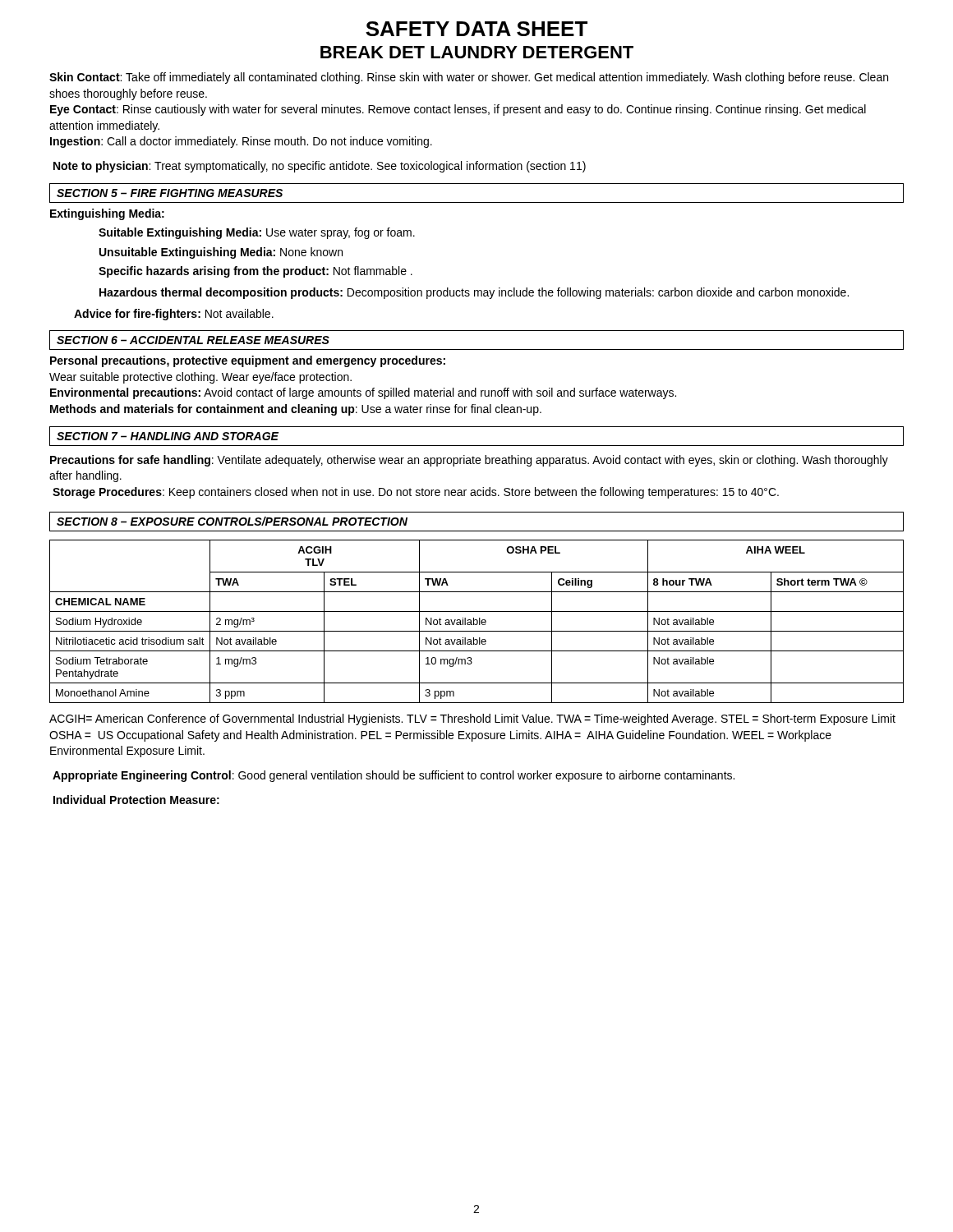
Task: Select the passage starting "Suitable Extinguishing Media: Use water"
Action: click(257, 233)
